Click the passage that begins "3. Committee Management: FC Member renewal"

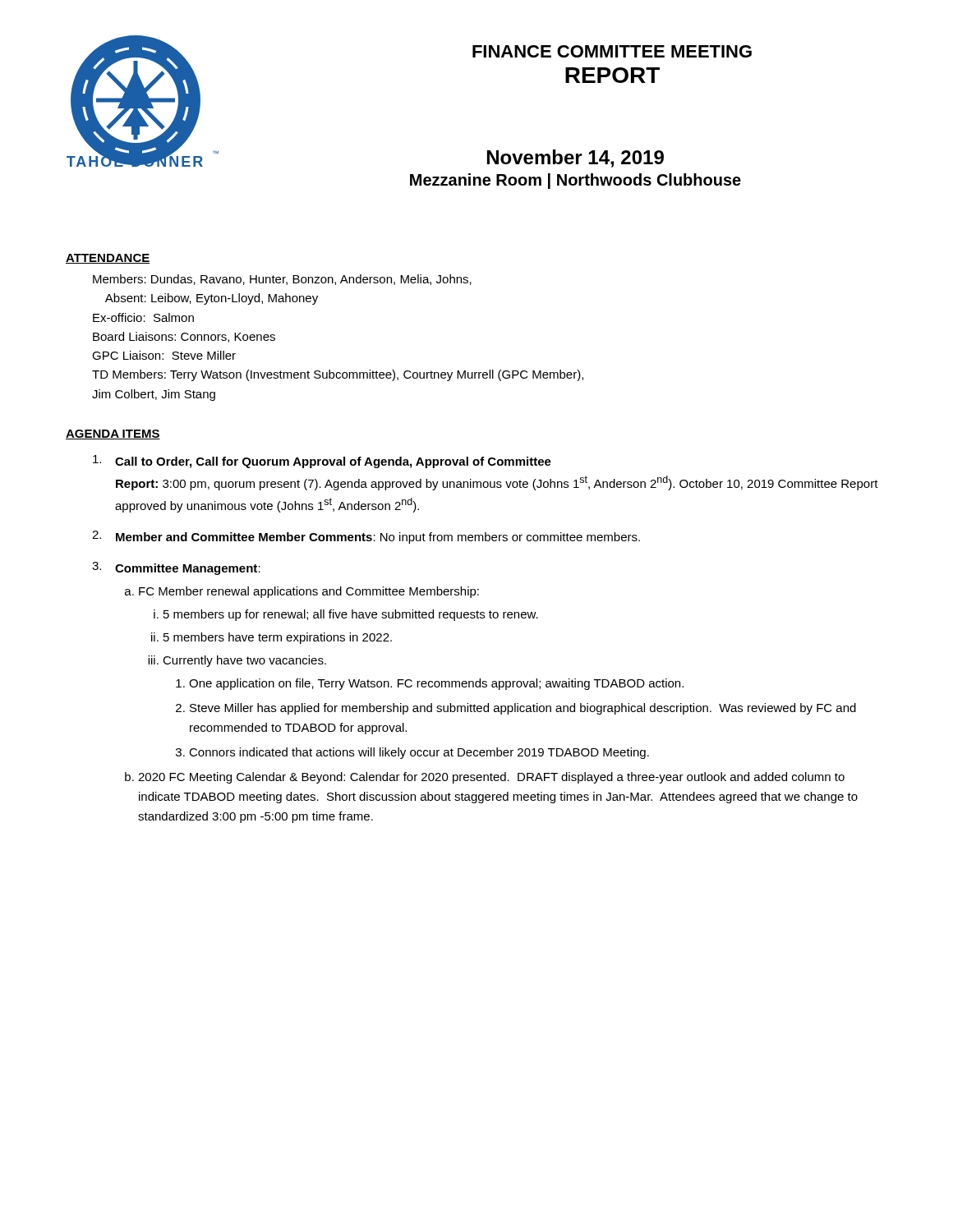coord(490,698)
